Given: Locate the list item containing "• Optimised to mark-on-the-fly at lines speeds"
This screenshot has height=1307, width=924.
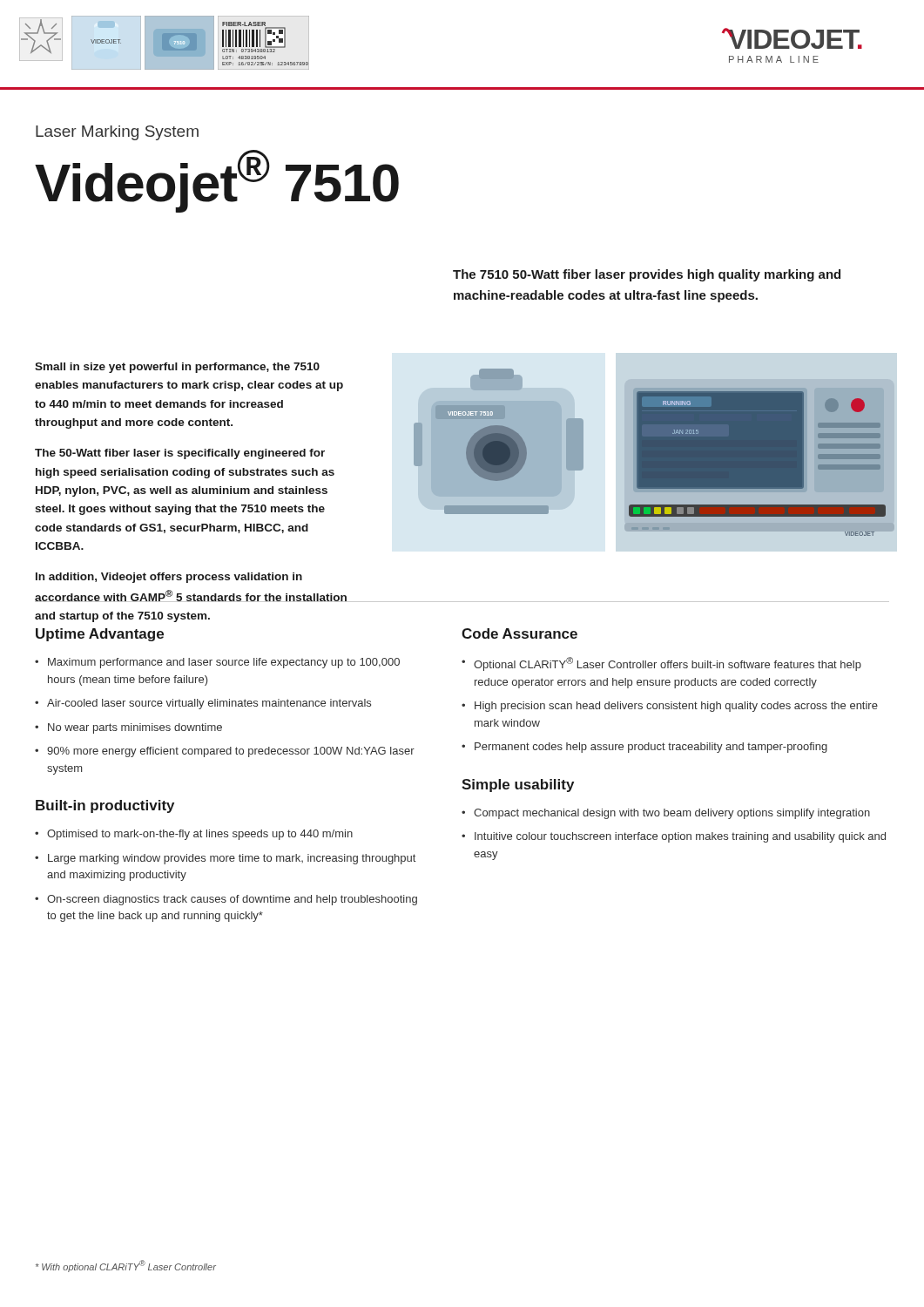Looking at the screenshot, I should 194,834.
